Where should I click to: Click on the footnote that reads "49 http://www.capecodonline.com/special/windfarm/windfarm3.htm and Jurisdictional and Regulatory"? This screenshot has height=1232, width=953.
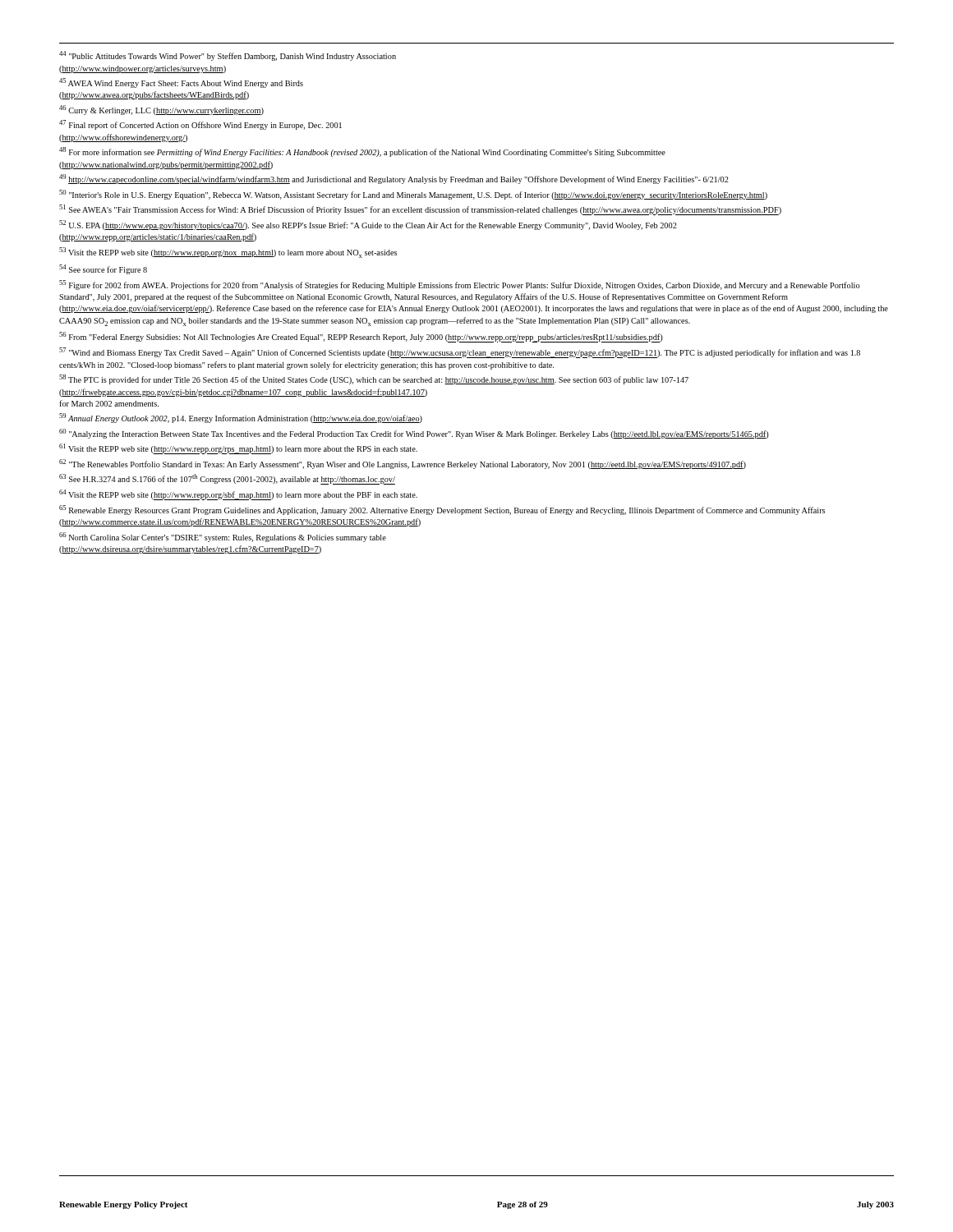click(394, 178)
